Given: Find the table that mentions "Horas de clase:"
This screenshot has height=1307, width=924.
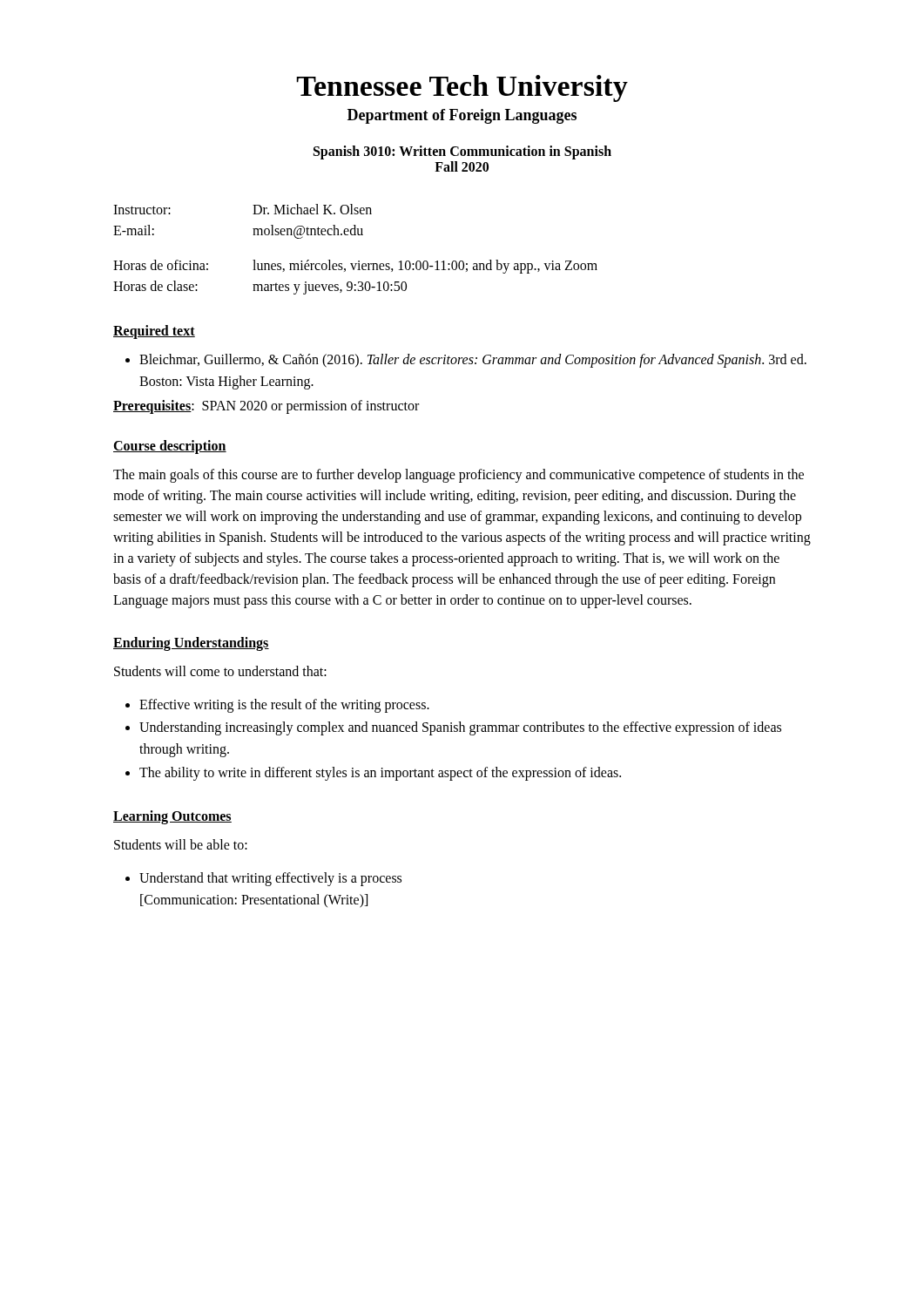Looking at the screenshot, I should click(x=462, y=248).
